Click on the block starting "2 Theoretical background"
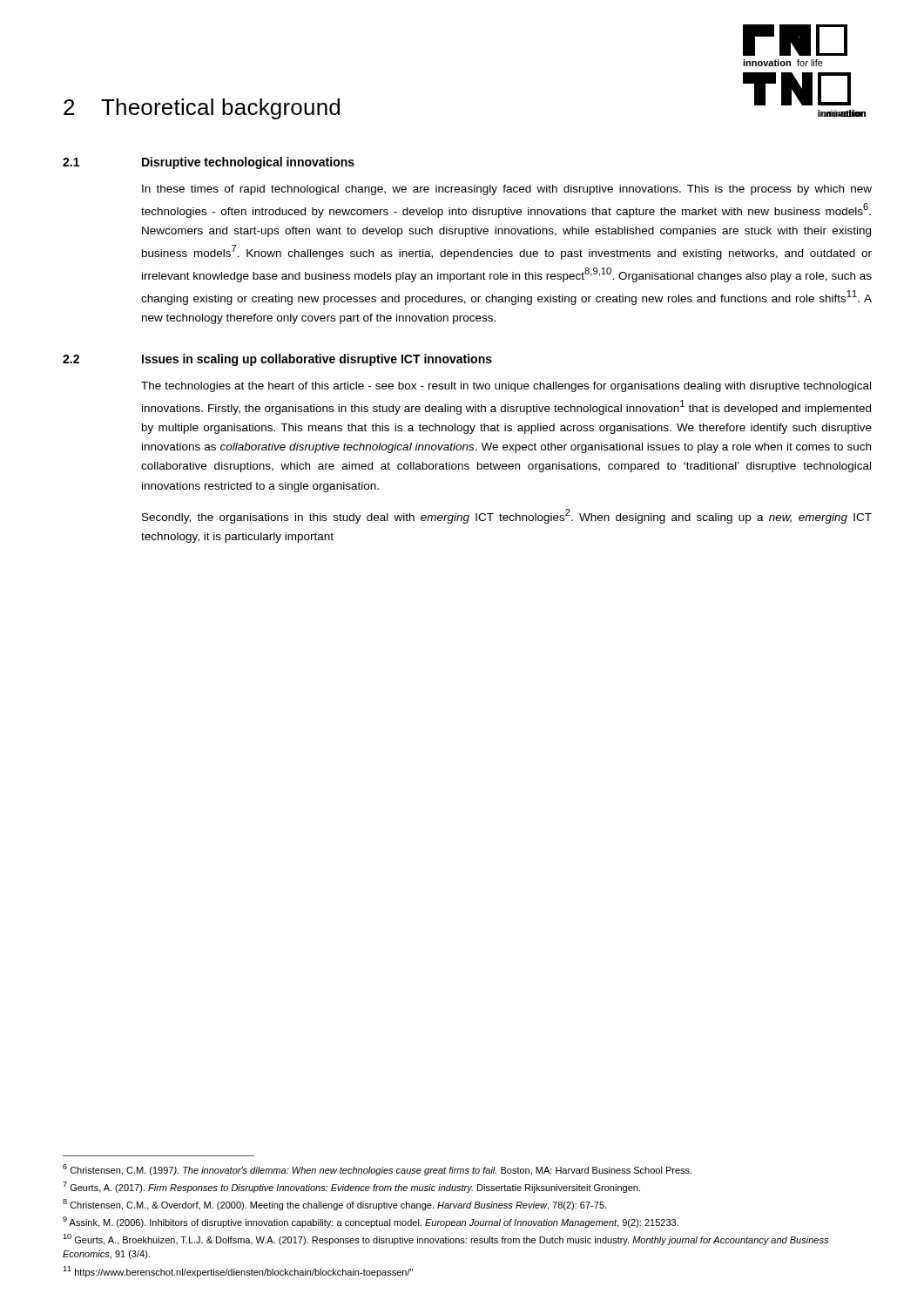Image resolution: width=924 pixels, height=1307 pixels. click(202, 107)
